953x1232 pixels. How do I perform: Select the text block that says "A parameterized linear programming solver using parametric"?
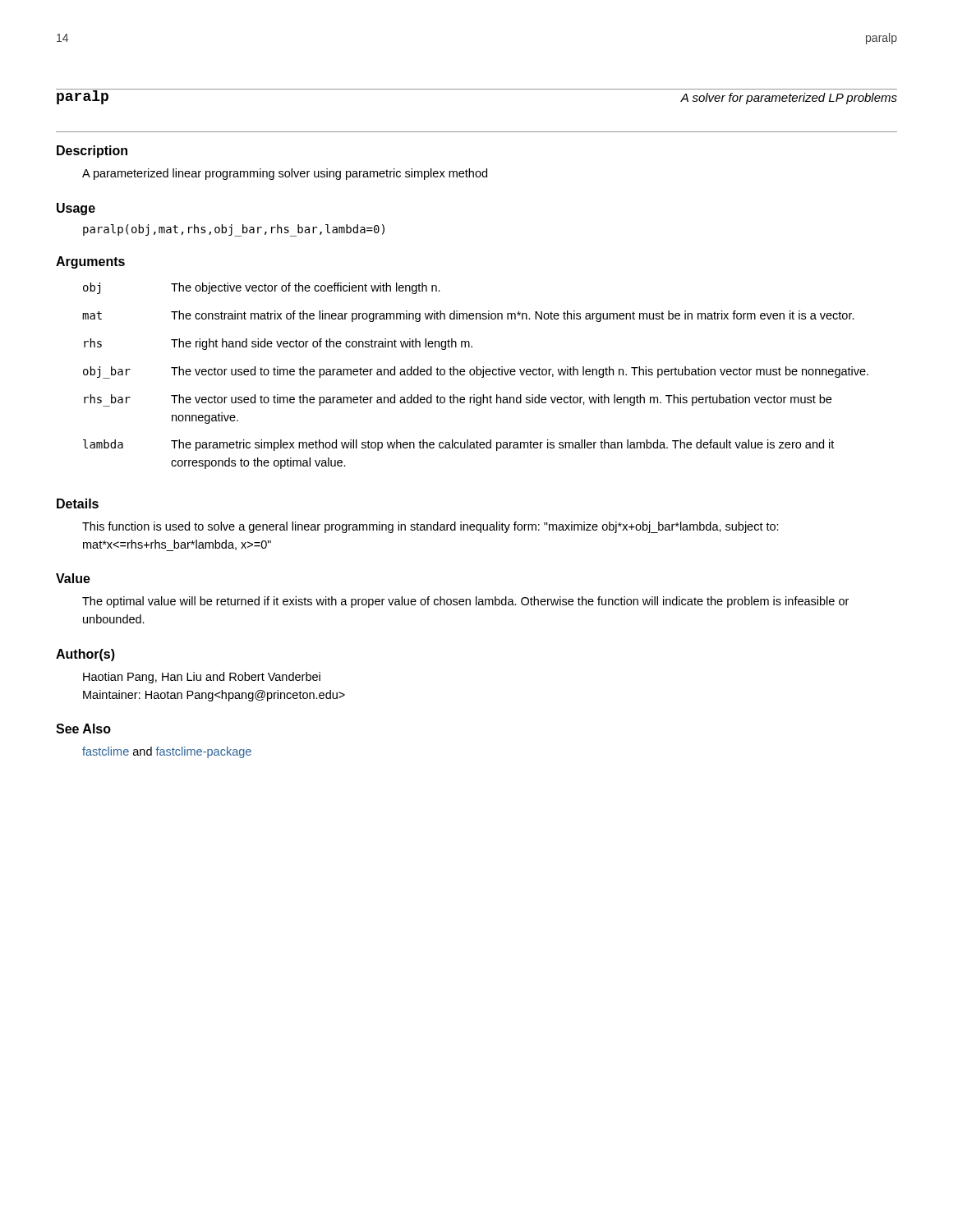pos(285,173)
